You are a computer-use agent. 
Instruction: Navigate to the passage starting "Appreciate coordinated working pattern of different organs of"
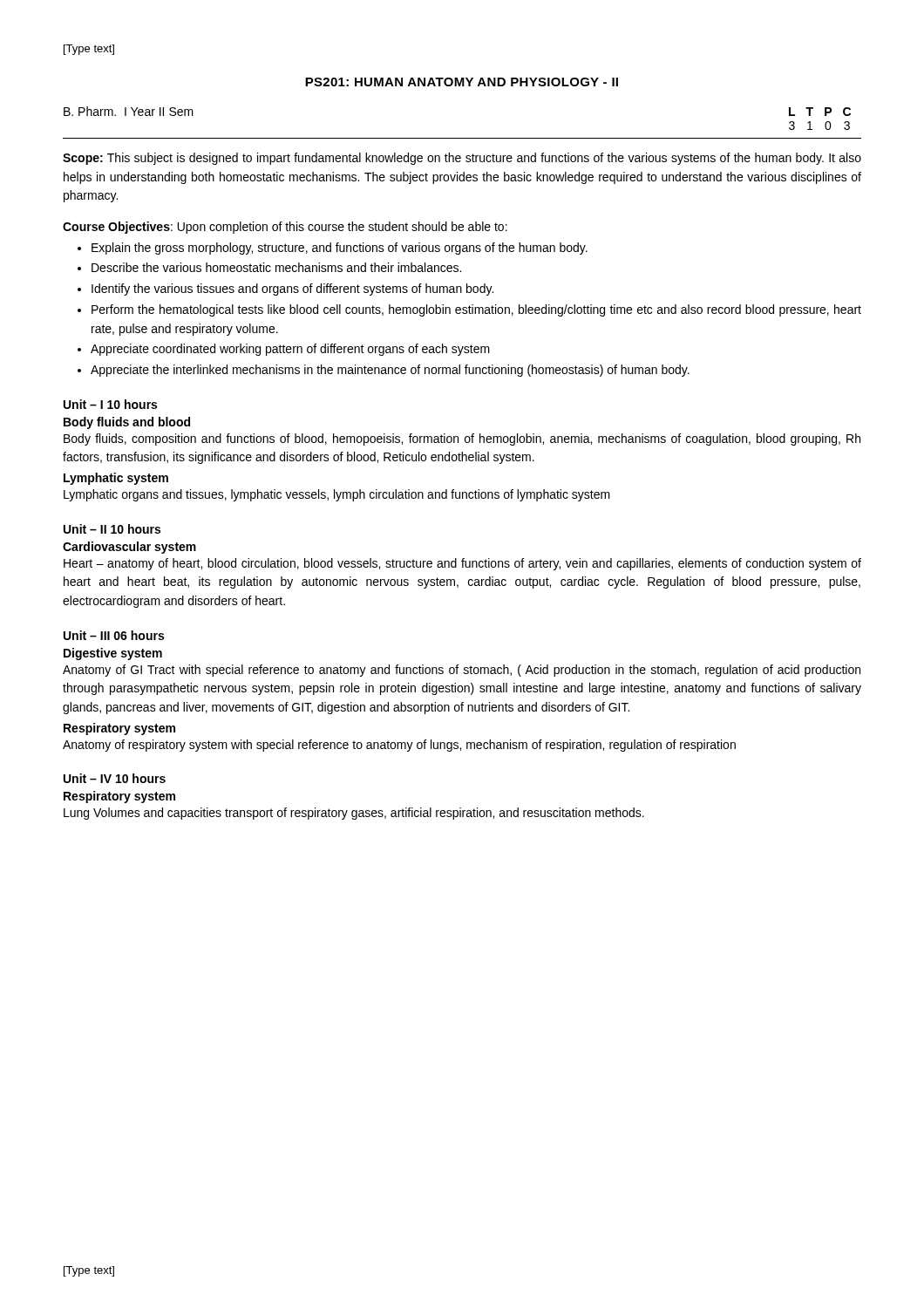[290, 349]
